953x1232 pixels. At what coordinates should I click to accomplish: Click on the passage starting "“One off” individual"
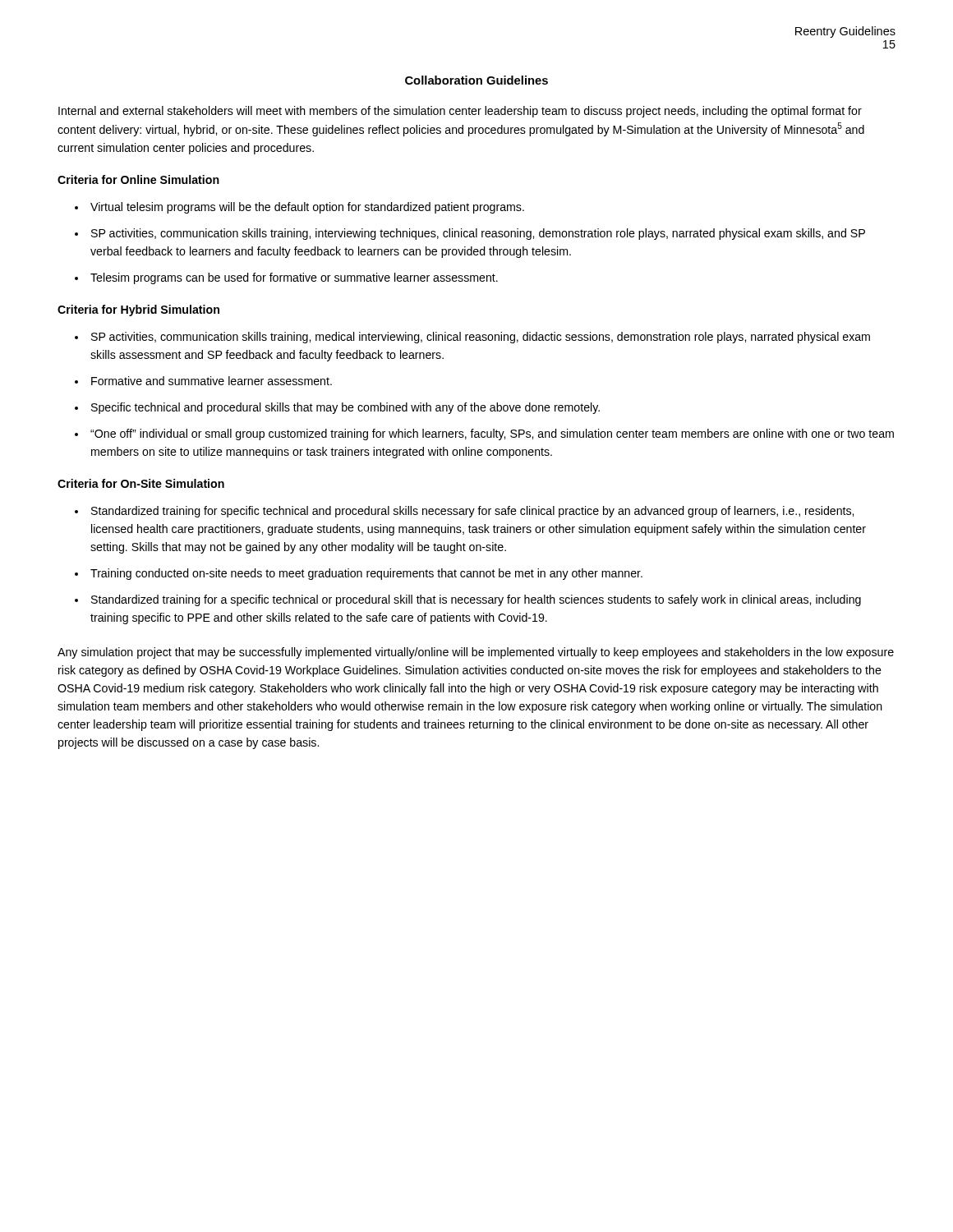click(476, 442)
